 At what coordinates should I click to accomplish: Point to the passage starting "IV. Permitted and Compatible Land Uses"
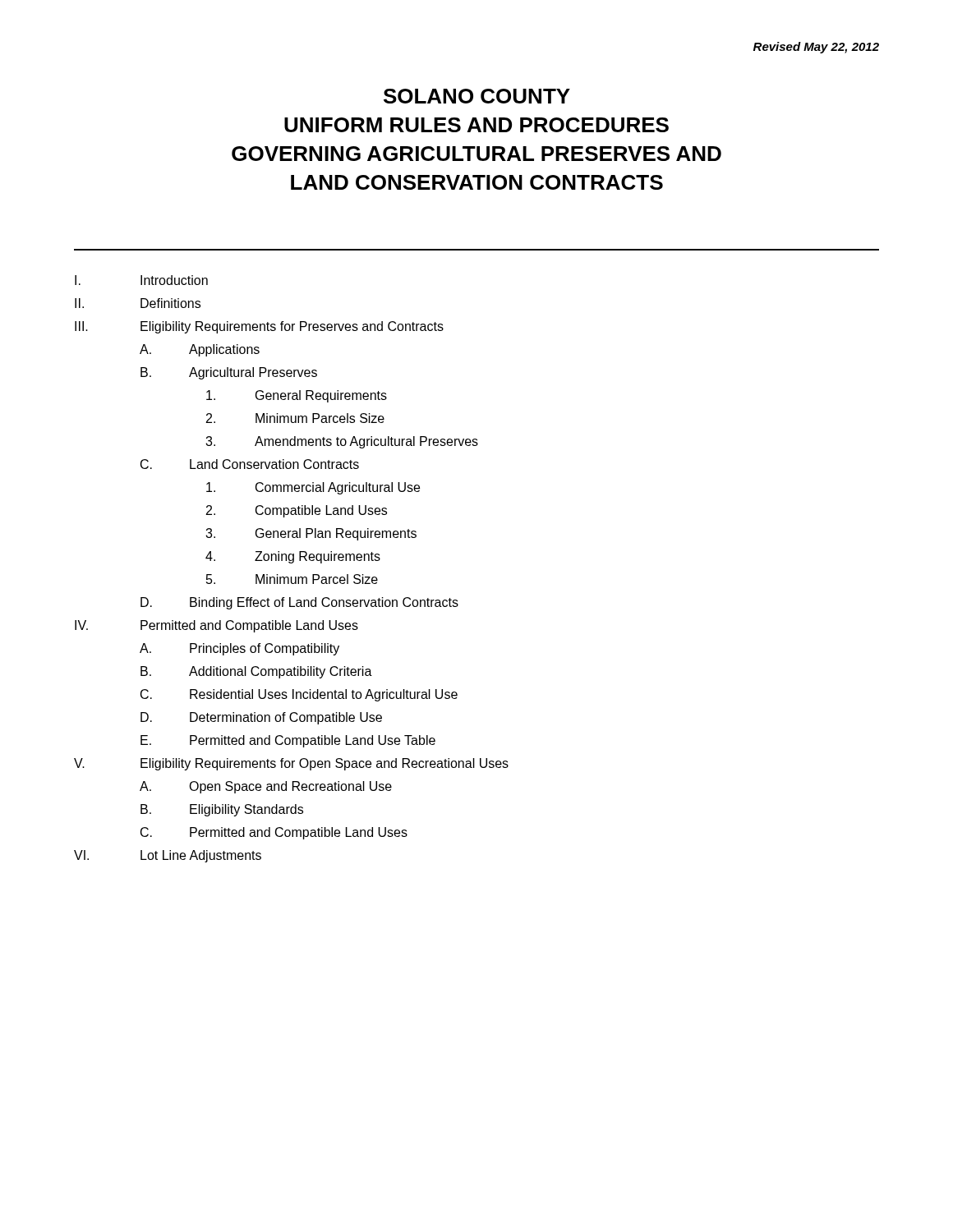point(216,626)
